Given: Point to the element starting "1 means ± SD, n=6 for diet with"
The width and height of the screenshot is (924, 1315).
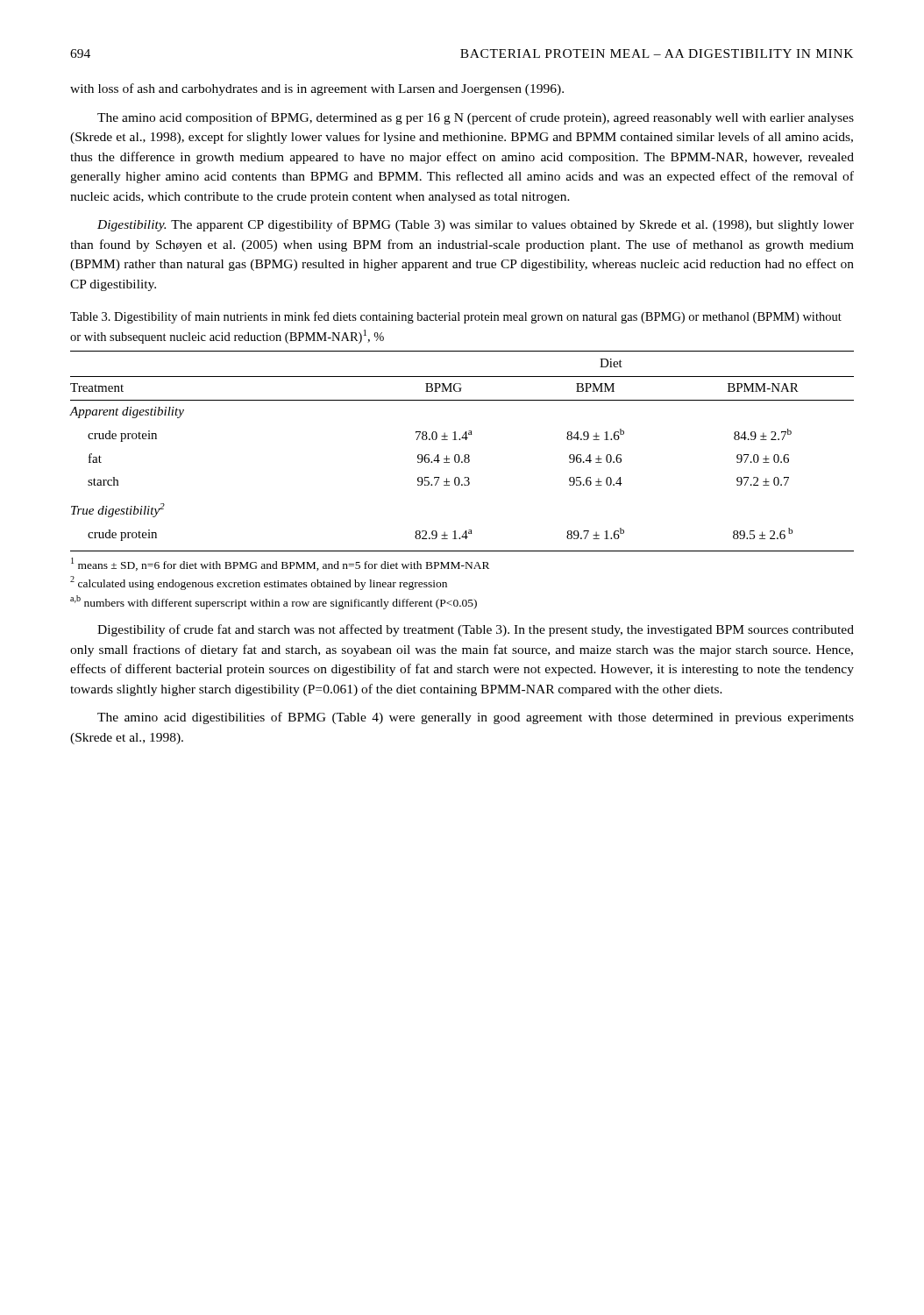Looking at the screenshot, I should click(x=280, y=564).
